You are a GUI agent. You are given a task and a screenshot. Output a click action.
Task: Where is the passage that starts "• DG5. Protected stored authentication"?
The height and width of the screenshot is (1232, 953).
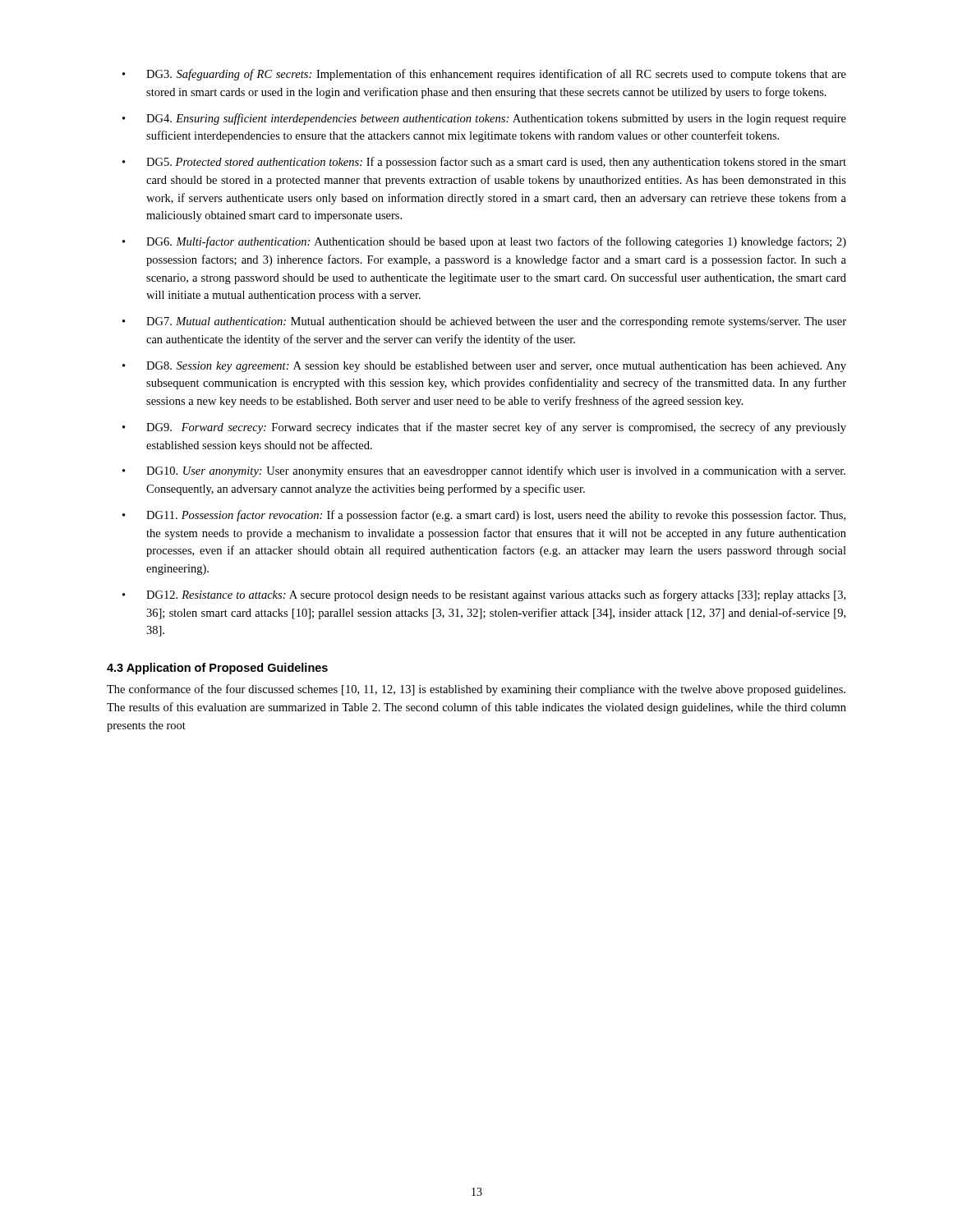(484, 189)
